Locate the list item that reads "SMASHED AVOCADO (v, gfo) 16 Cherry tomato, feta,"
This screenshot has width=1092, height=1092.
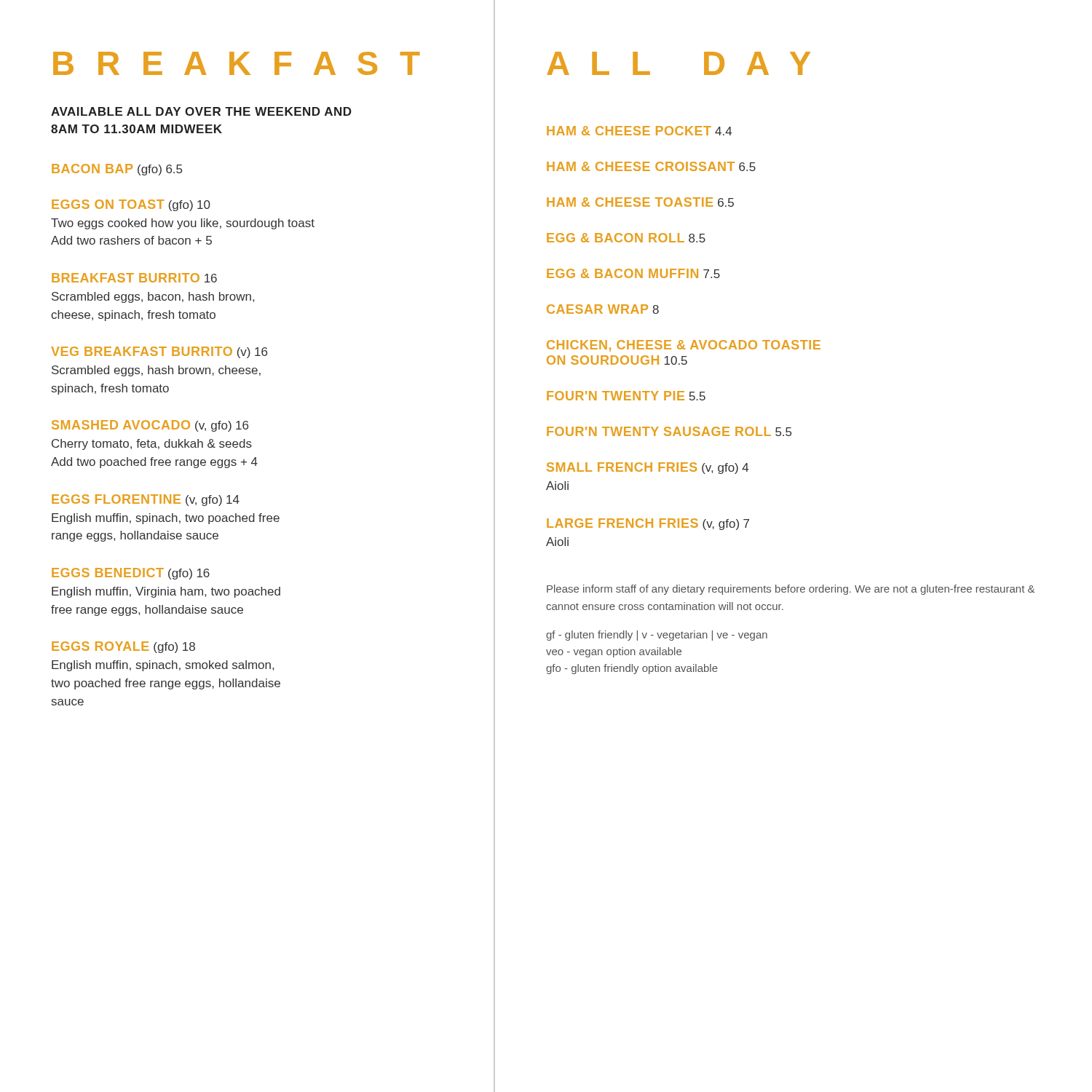click(254, 445)
